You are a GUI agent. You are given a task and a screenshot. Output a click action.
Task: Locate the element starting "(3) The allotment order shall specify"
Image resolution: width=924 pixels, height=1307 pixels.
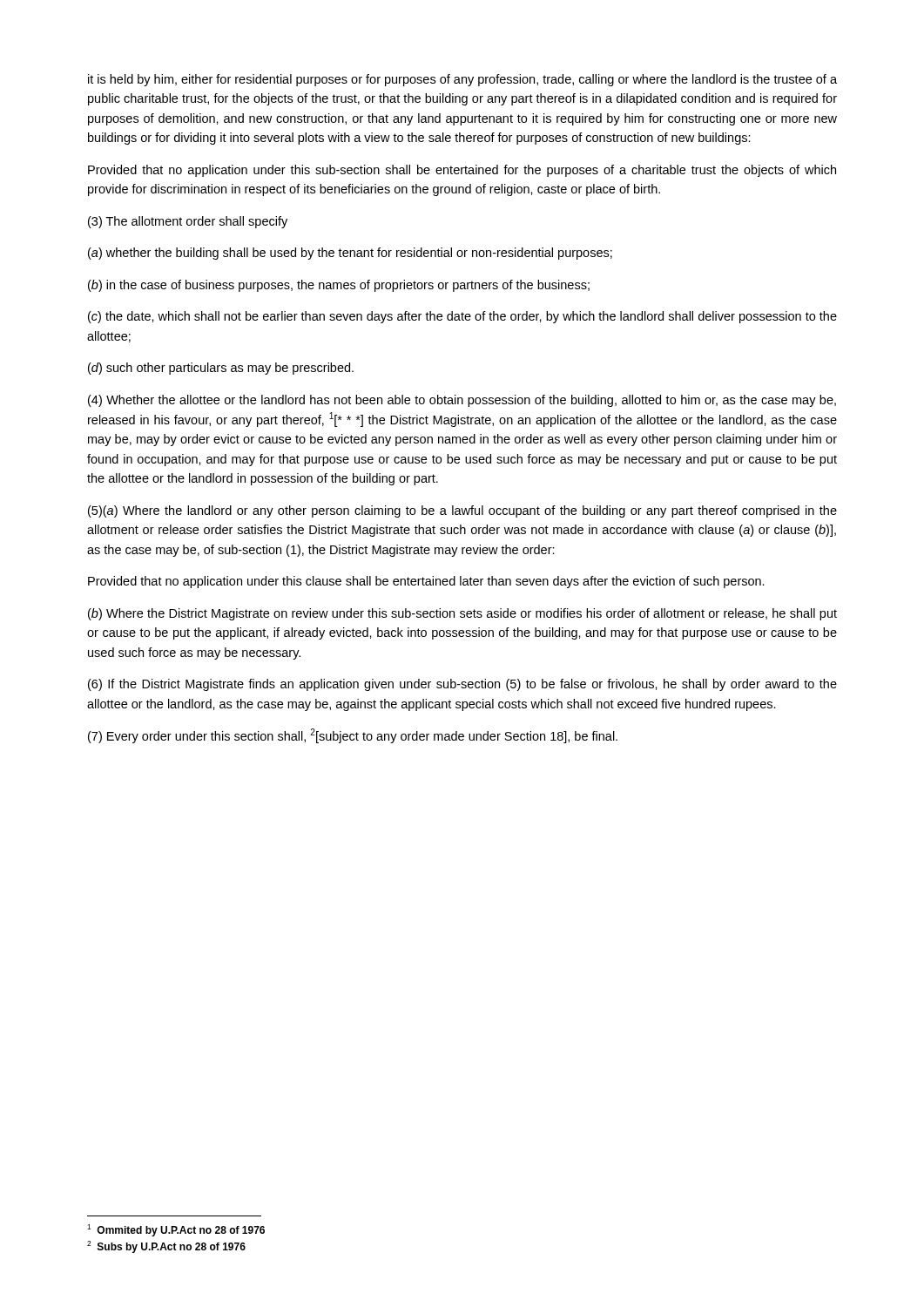(187, 221)
